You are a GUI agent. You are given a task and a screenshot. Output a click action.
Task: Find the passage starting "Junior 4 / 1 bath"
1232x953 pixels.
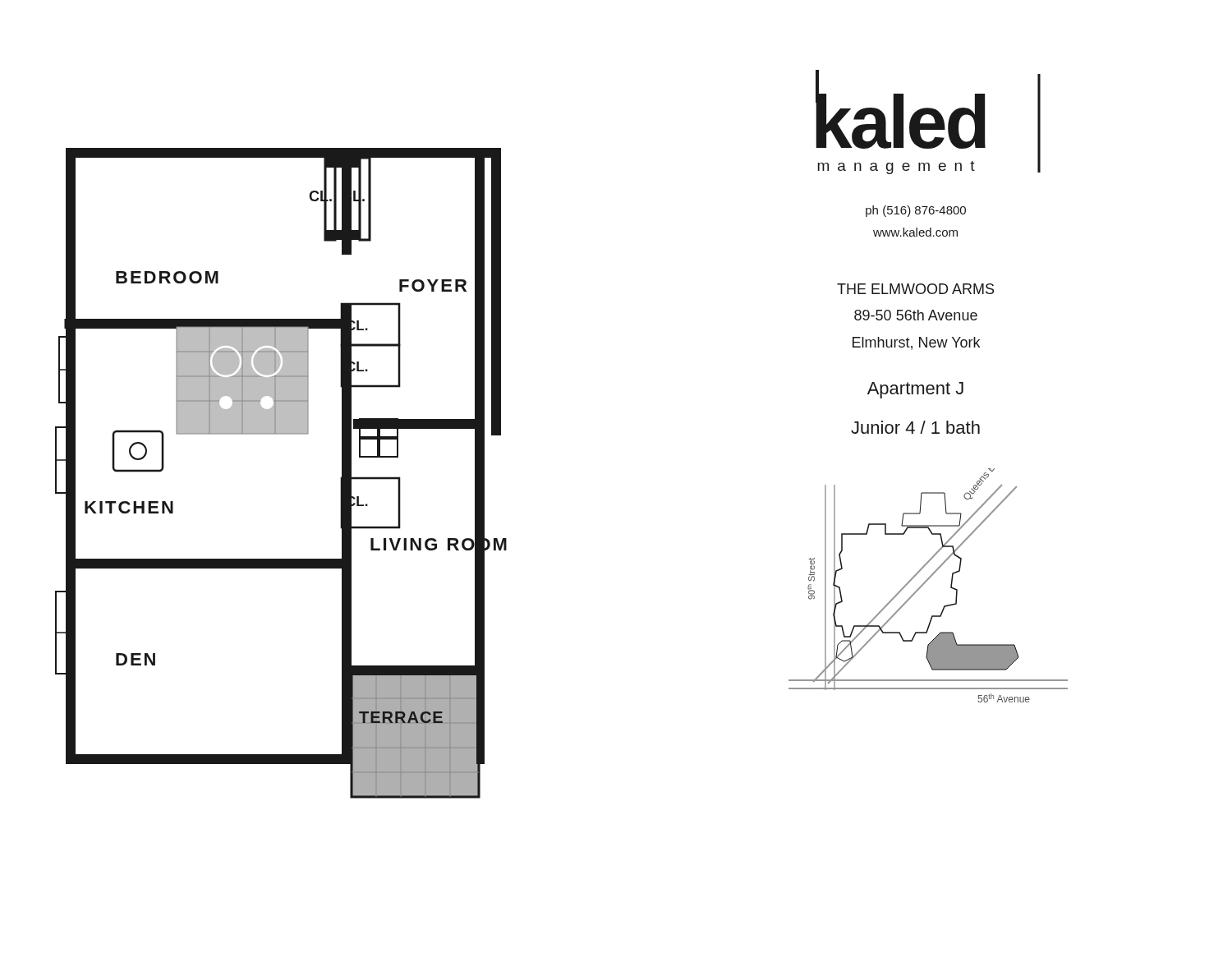coord(916,427)
